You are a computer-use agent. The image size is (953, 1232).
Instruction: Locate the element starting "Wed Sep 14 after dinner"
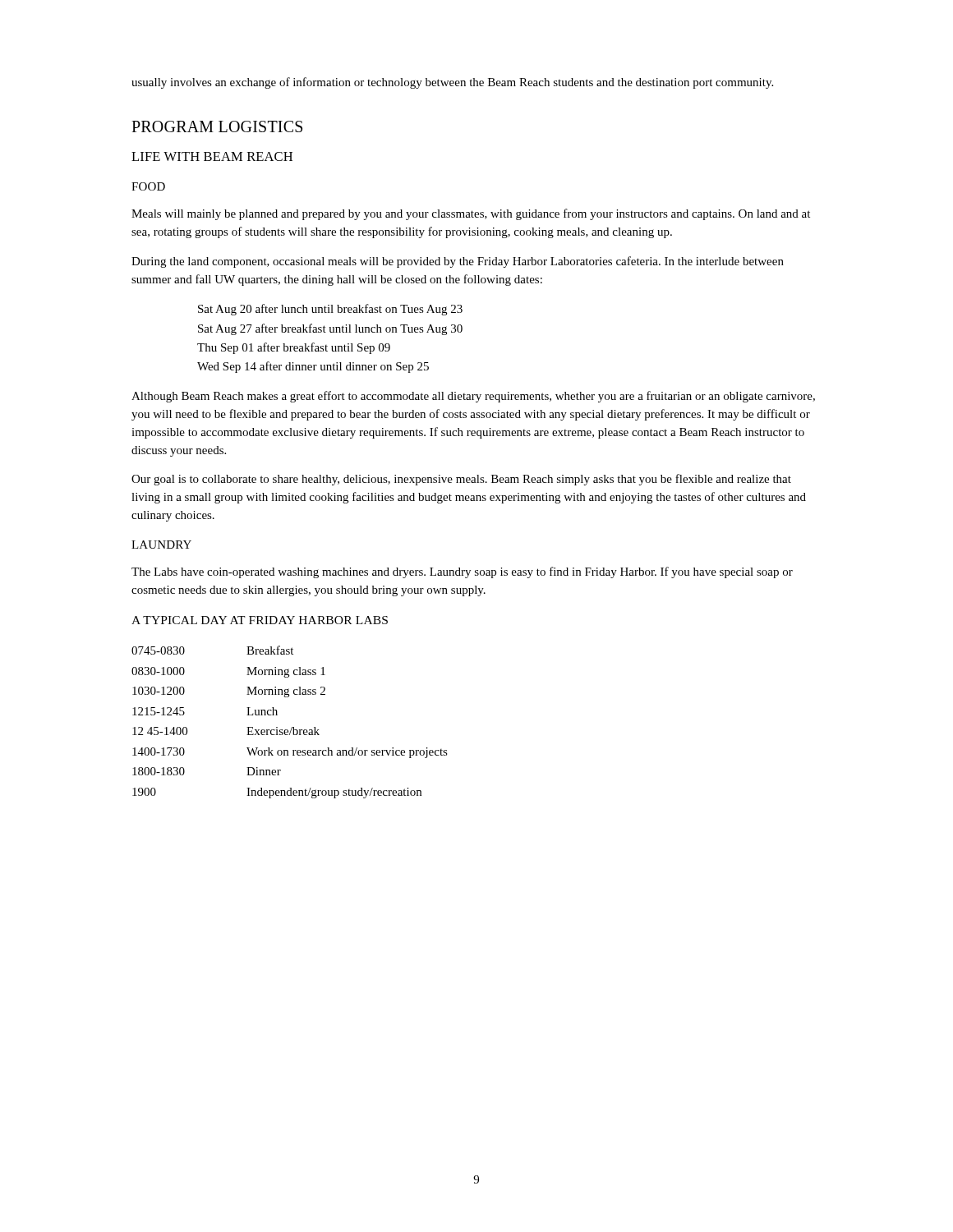[313, 366]
